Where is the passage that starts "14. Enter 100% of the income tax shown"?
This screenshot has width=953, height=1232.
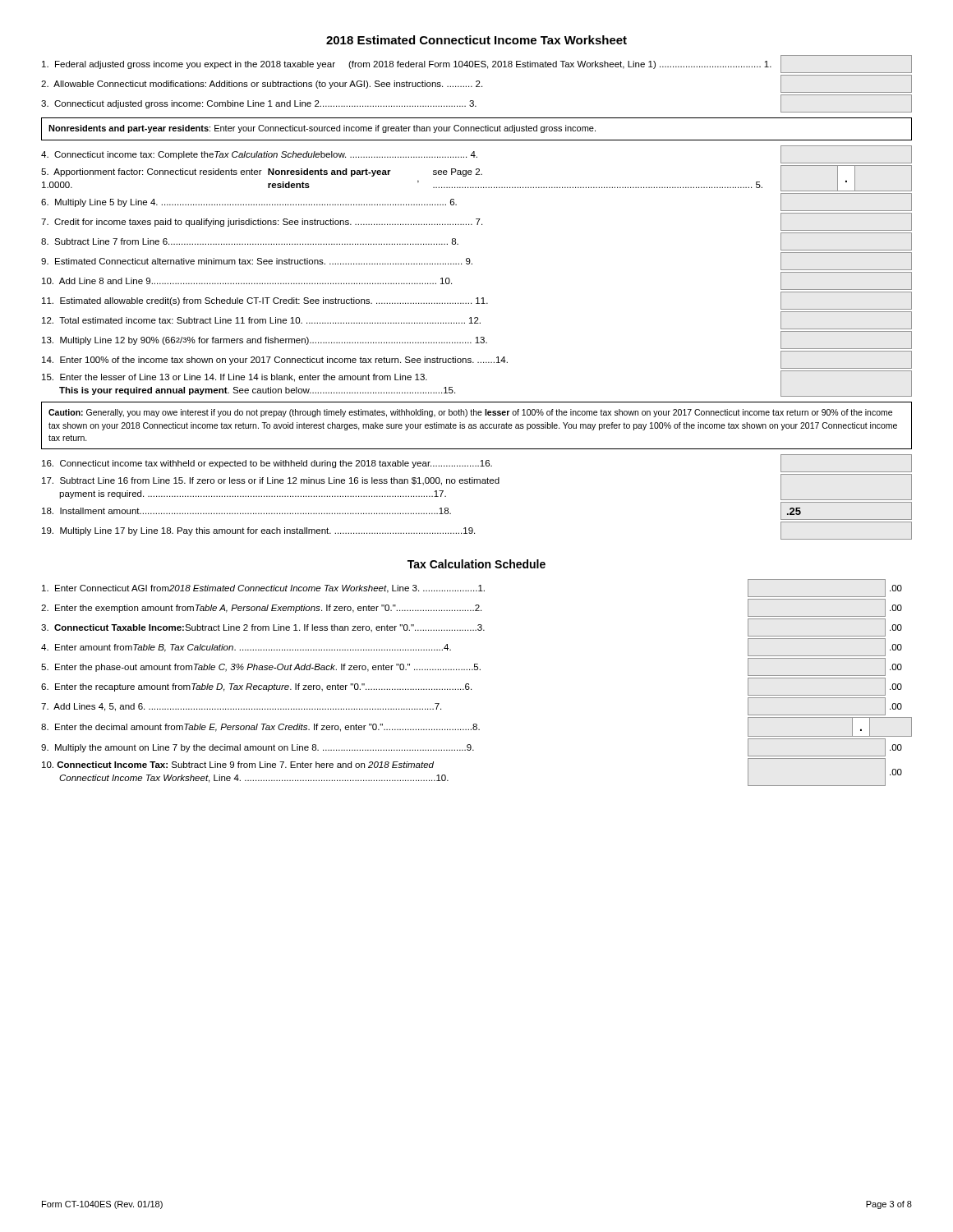(476, 360)
